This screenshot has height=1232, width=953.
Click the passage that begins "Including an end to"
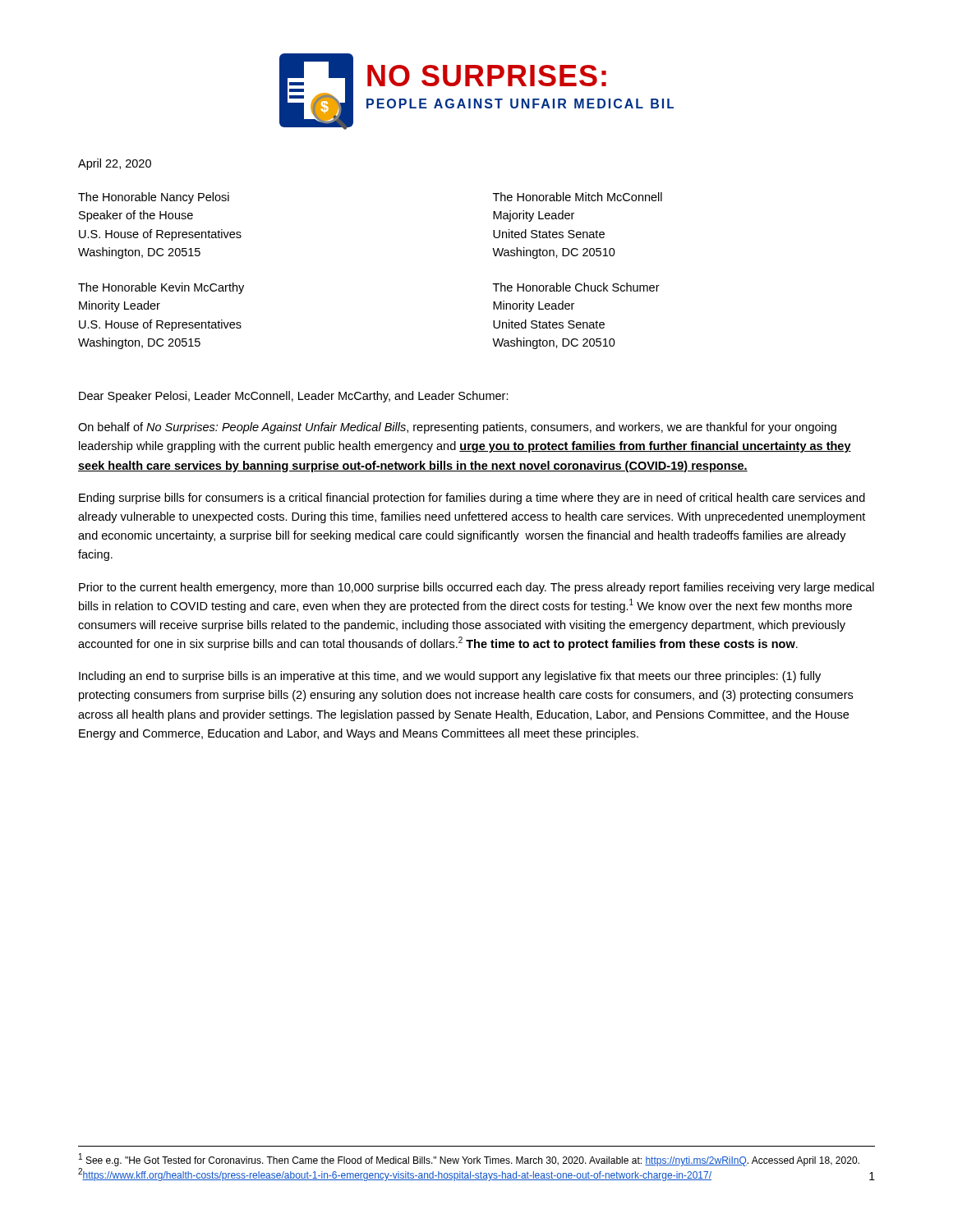pyautogui.click(x=466, y=705)
